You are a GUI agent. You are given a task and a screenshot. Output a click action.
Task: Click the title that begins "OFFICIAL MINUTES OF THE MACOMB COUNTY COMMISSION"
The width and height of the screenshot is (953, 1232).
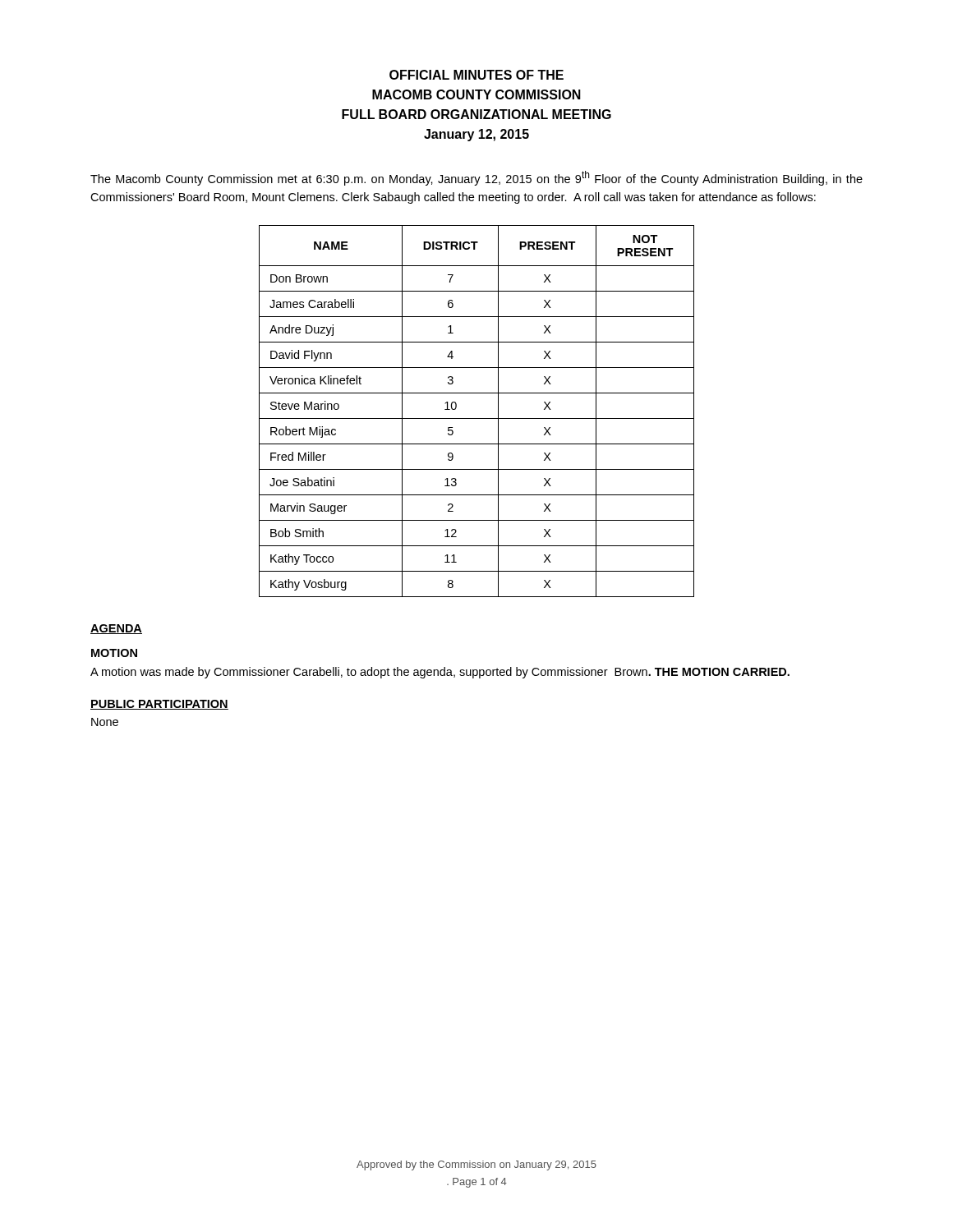pyautogui.click(x=476, y=105)
